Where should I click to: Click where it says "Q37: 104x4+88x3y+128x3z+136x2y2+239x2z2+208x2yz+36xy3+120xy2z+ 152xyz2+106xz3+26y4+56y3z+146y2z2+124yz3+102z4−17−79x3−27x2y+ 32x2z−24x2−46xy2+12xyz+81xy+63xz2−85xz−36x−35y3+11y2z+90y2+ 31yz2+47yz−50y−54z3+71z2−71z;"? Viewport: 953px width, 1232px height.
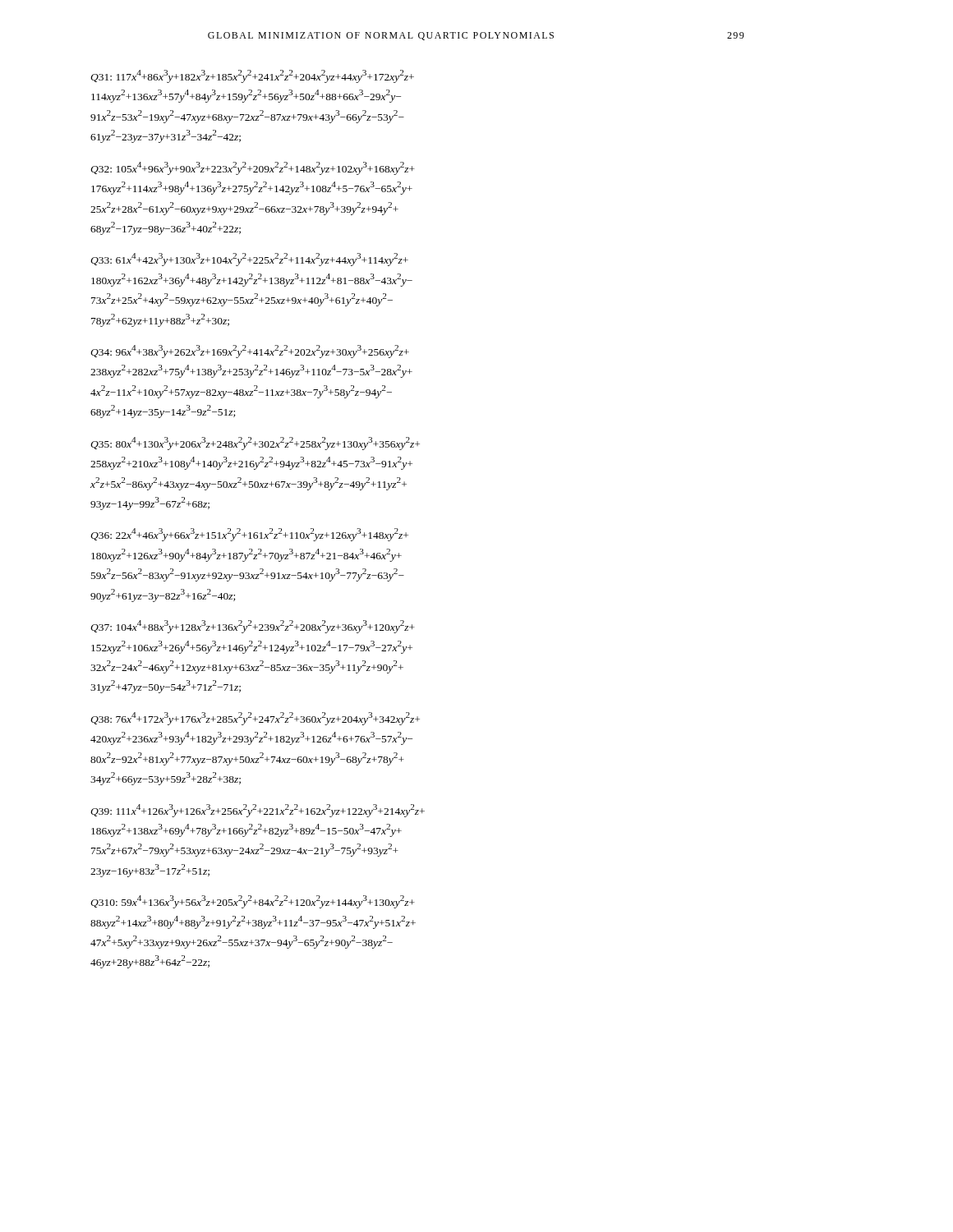point(253,627)
